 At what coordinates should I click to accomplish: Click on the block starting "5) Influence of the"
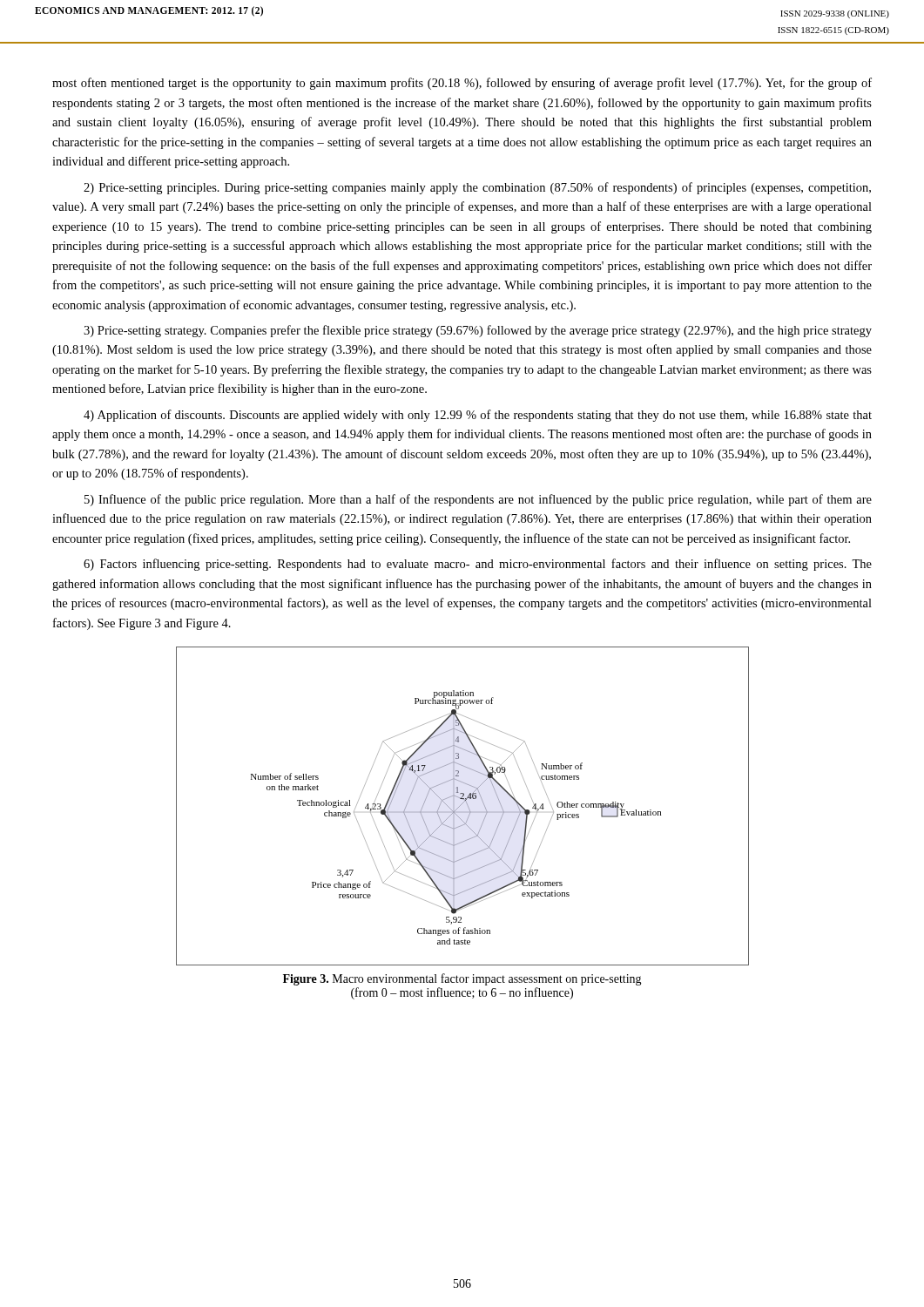462,519
